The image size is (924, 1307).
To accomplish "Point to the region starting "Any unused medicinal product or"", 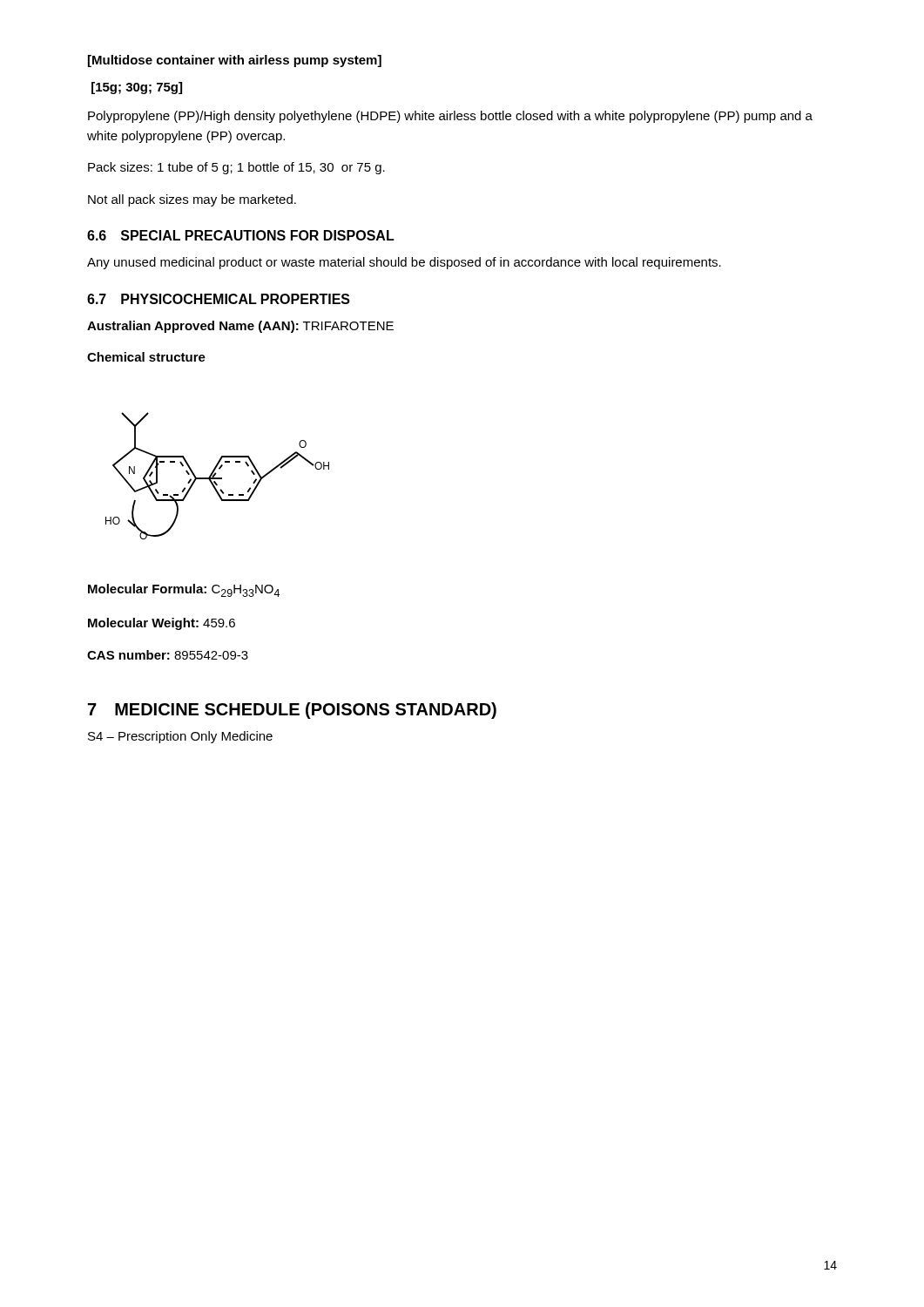I will point(462,262).
